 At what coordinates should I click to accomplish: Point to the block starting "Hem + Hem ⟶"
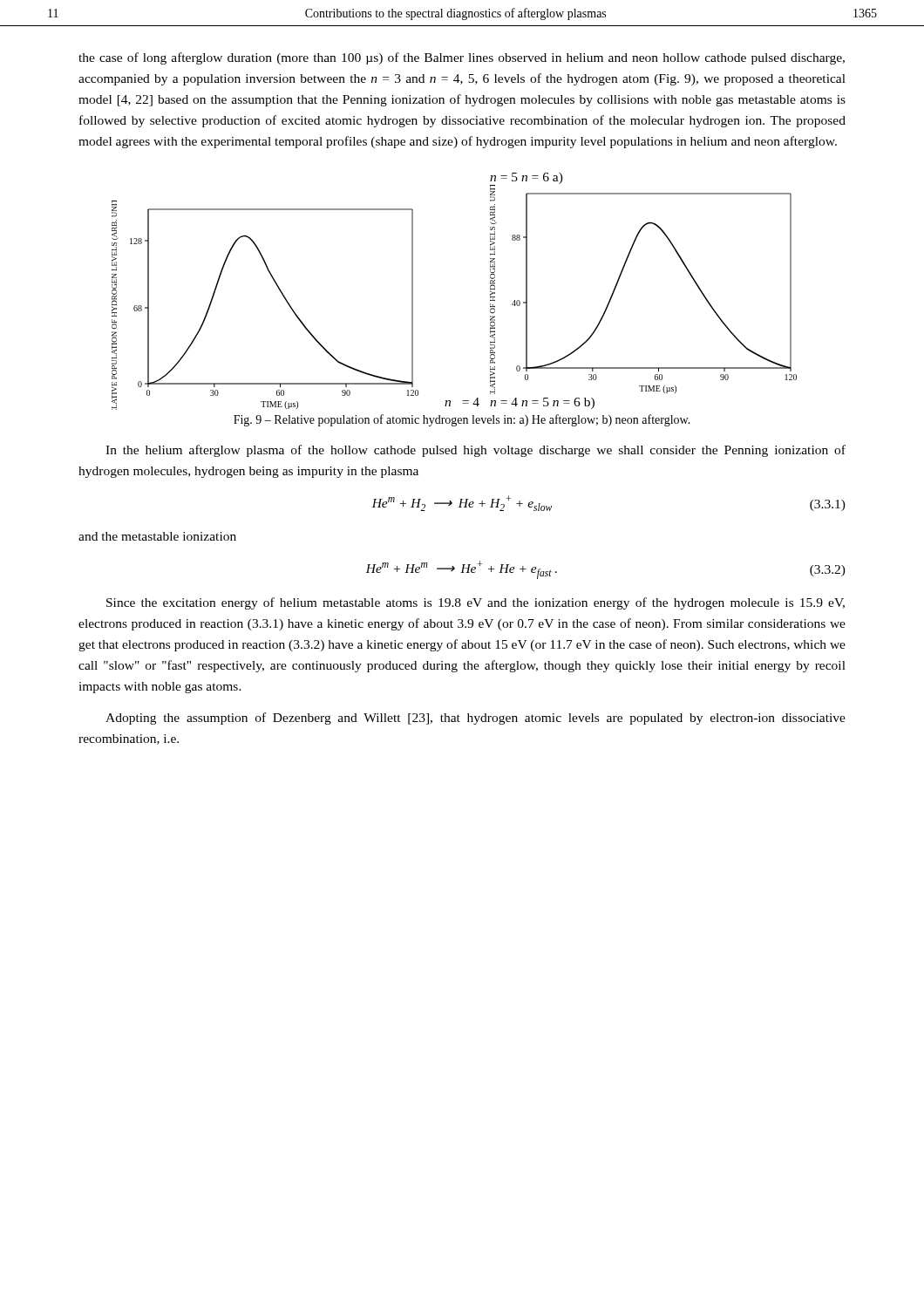pos(462,569)
